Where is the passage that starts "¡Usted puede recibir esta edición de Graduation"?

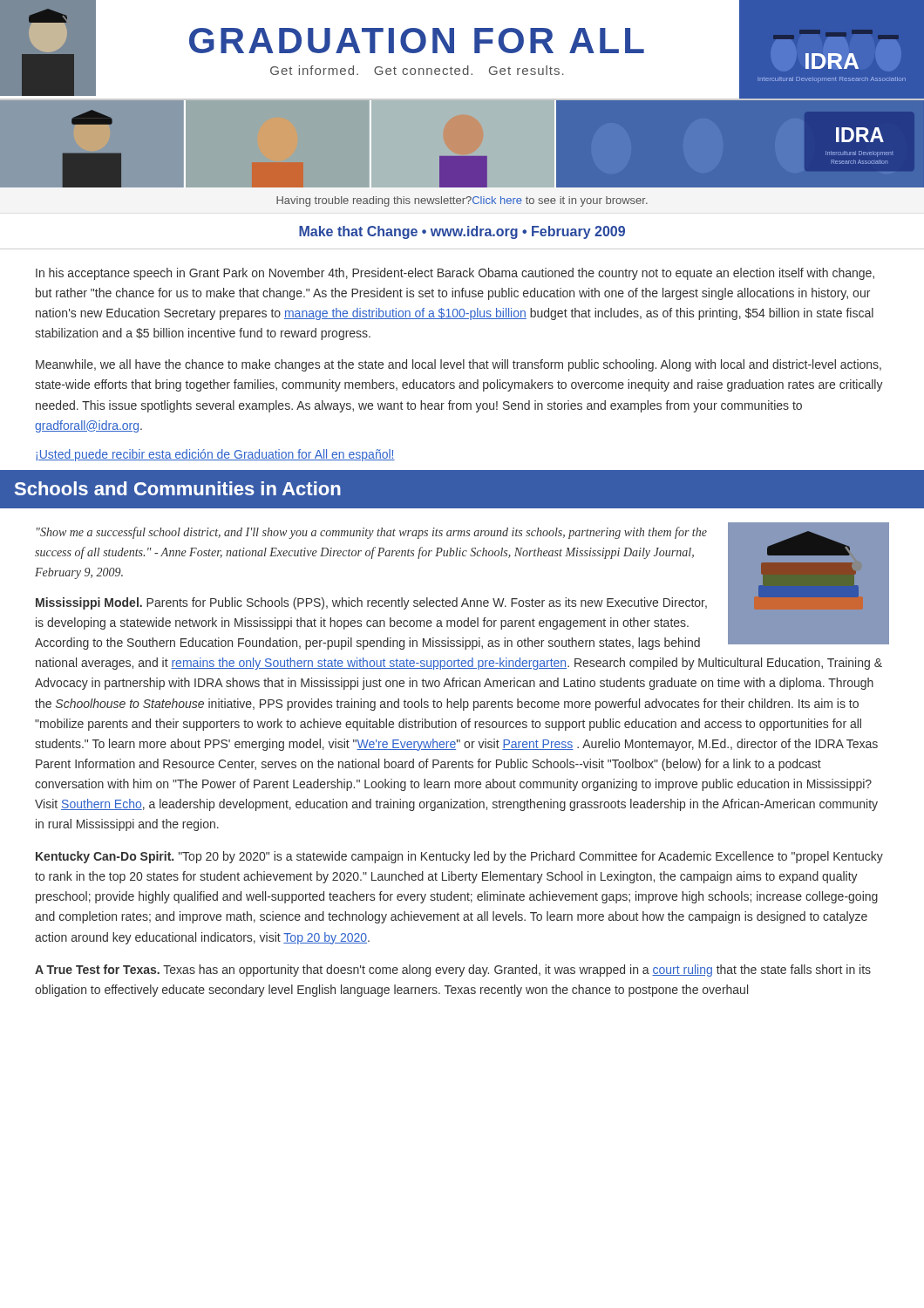pos(215,454)
